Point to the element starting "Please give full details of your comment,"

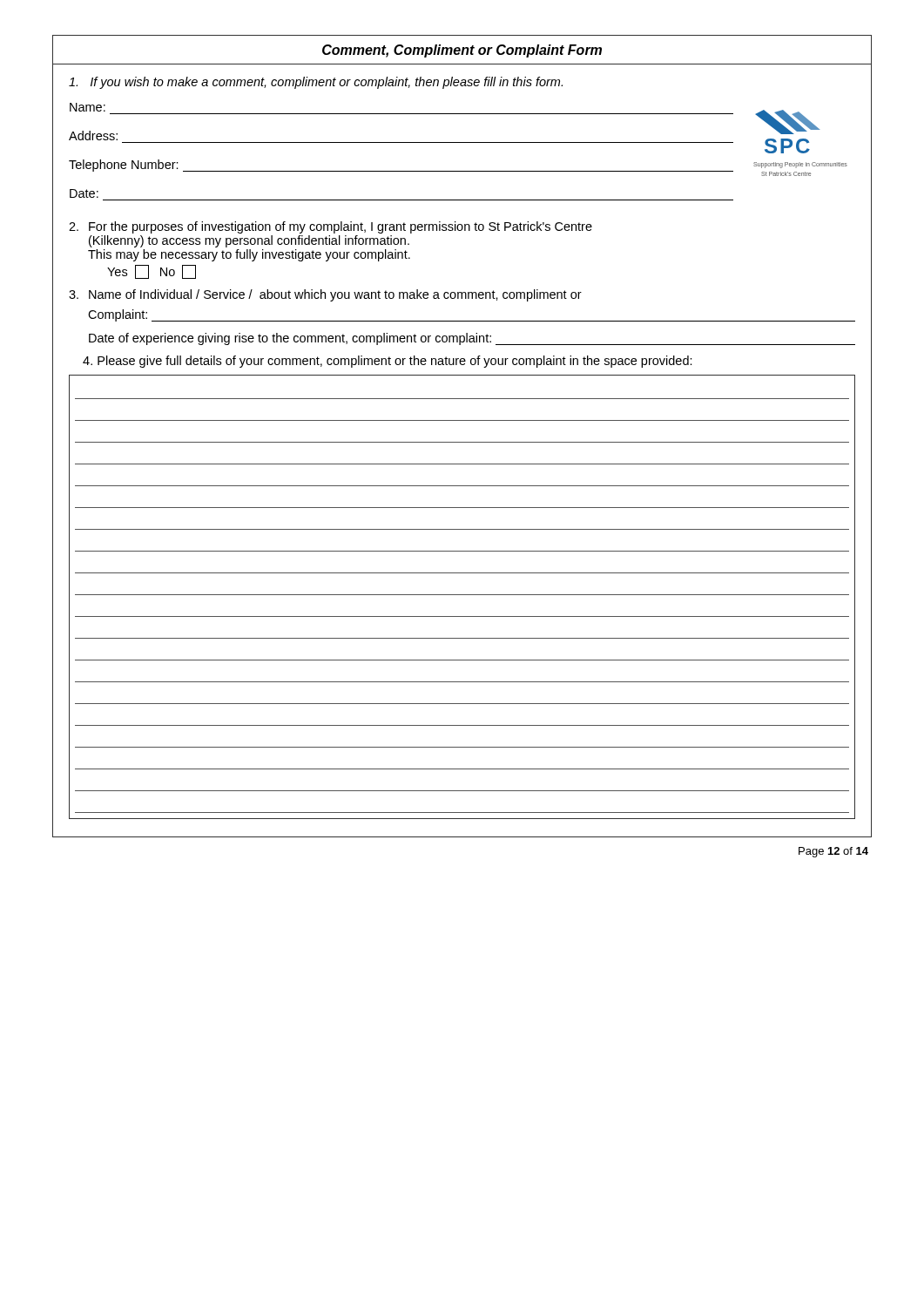[x=381, y=361]
